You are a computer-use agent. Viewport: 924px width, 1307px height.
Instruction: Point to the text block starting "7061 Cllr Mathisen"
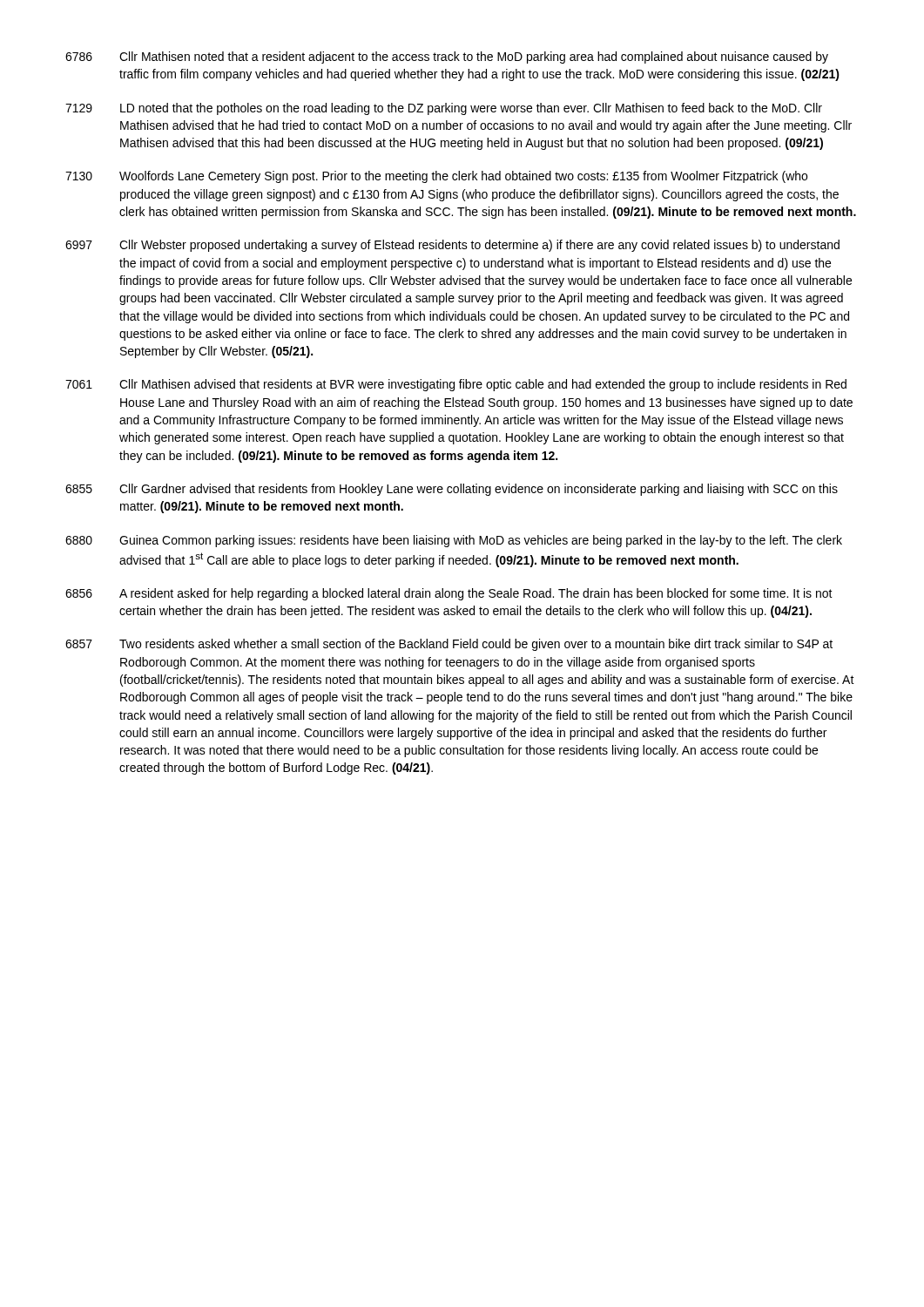[462, 420]
